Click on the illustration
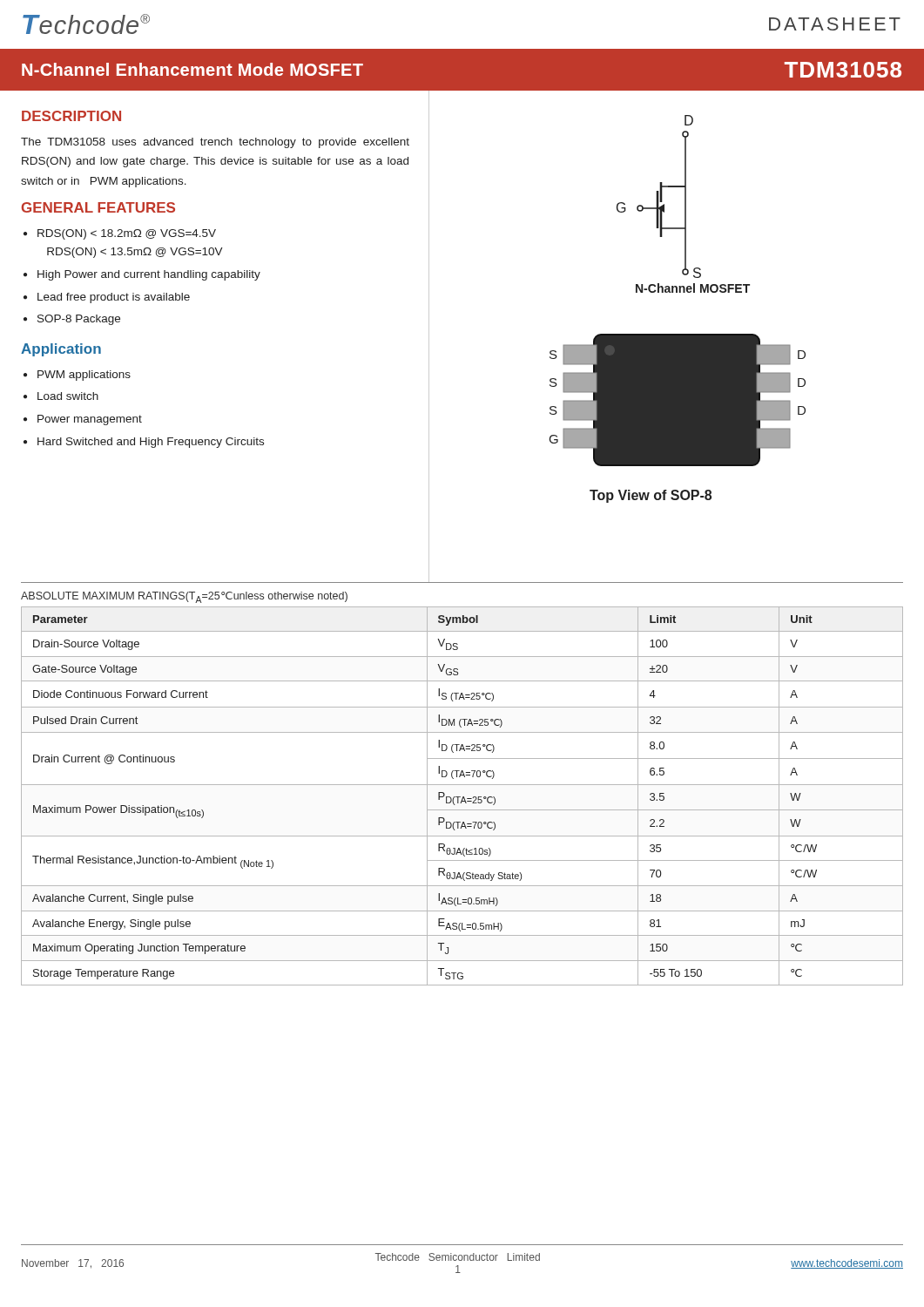The height and width of the screenshot is (1307, 924). coord(677,426)
